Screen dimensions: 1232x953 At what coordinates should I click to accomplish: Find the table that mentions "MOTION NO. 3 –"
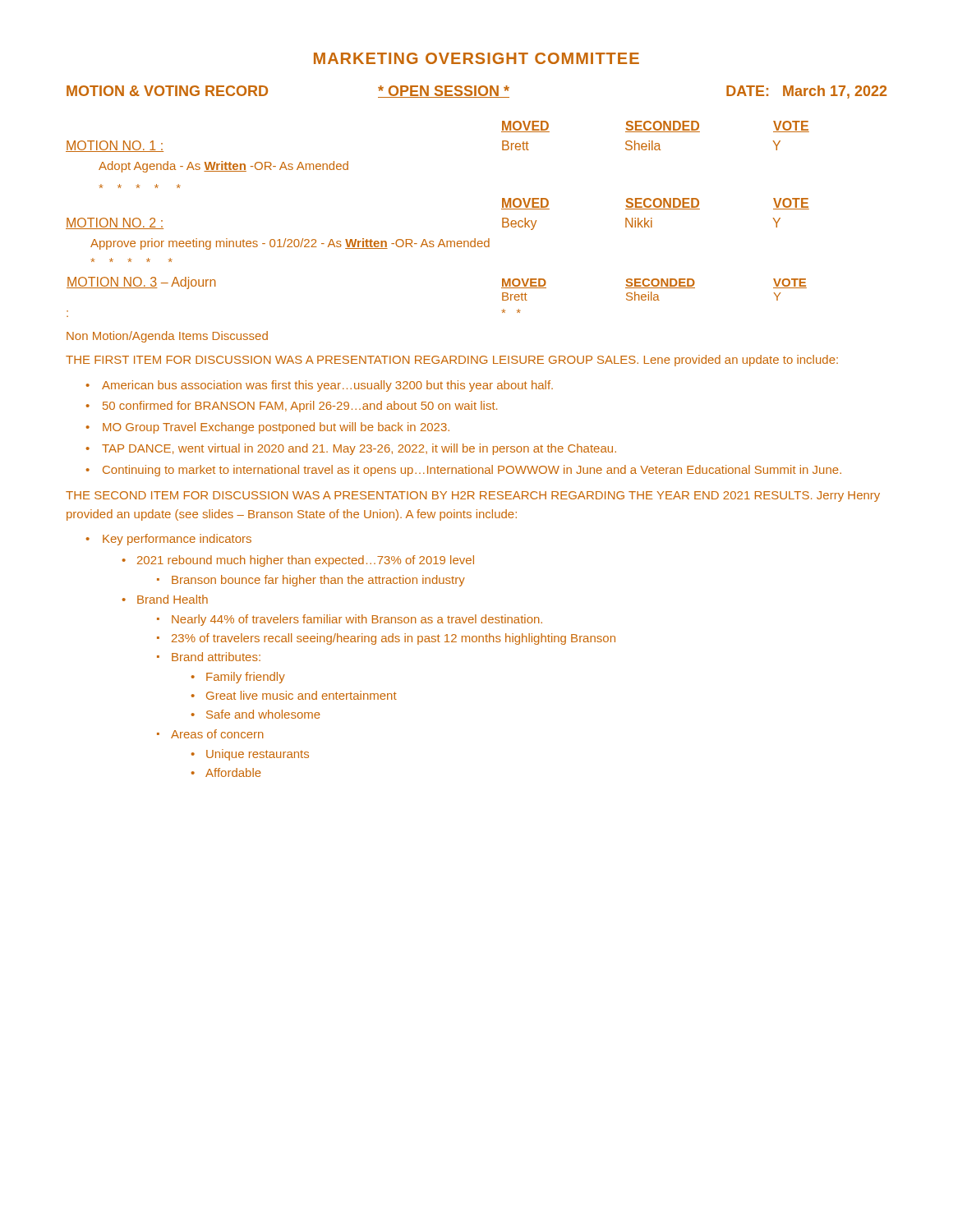pos(476,219)
